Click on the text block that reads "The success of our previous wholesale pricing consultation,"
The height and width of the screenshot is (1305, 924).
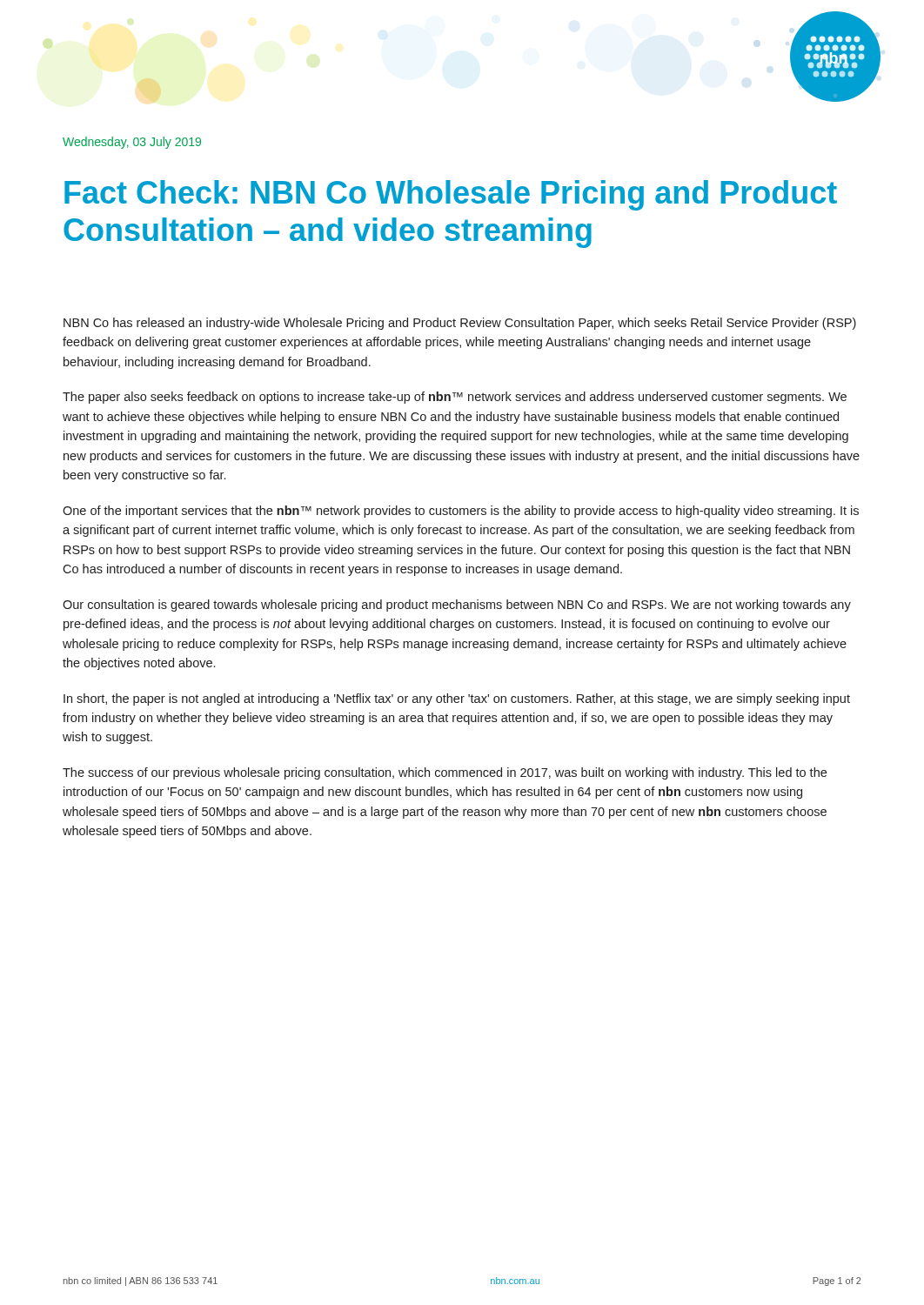(462, 802)
